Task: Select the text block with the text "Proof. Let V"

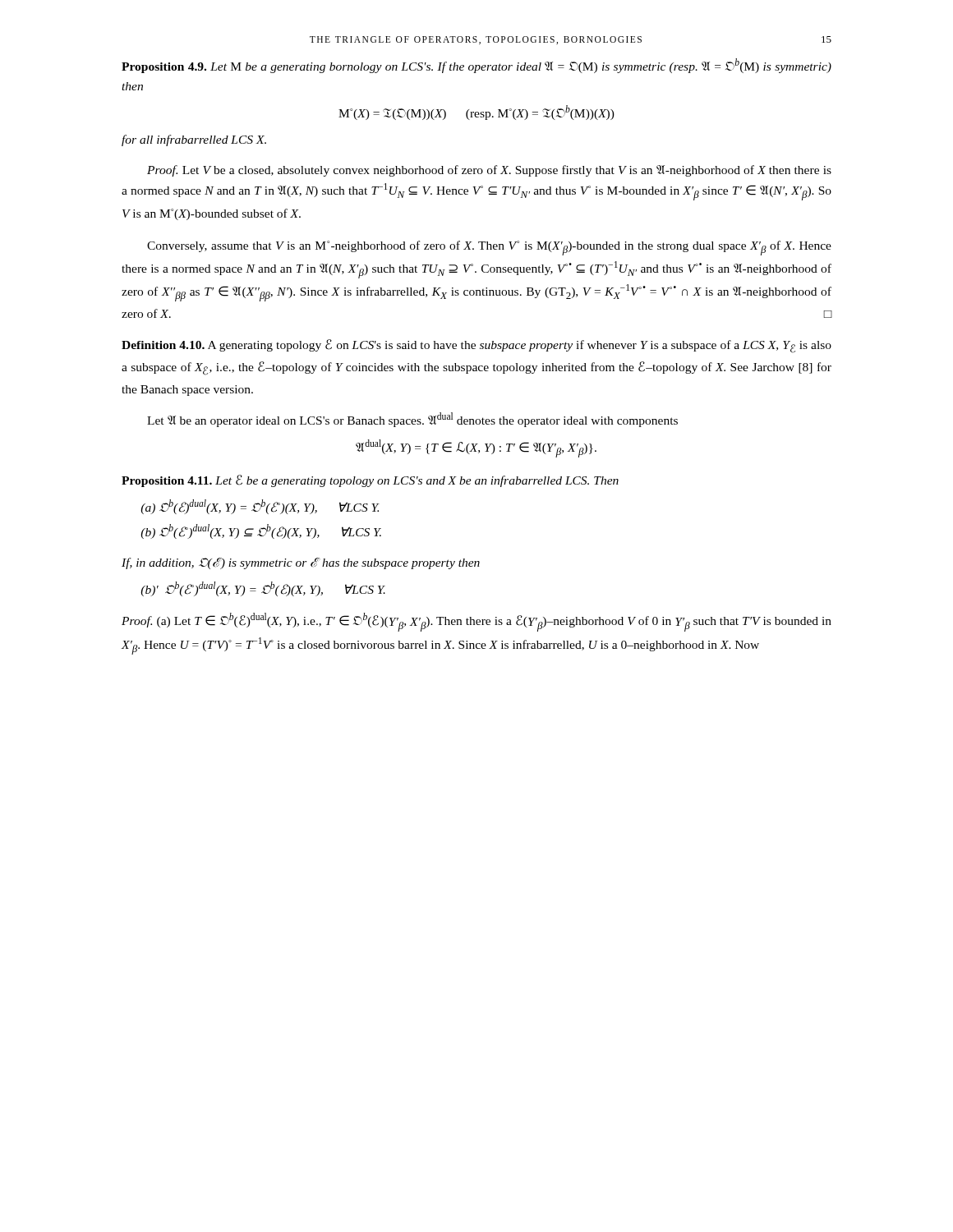Action: click(476, 192)
